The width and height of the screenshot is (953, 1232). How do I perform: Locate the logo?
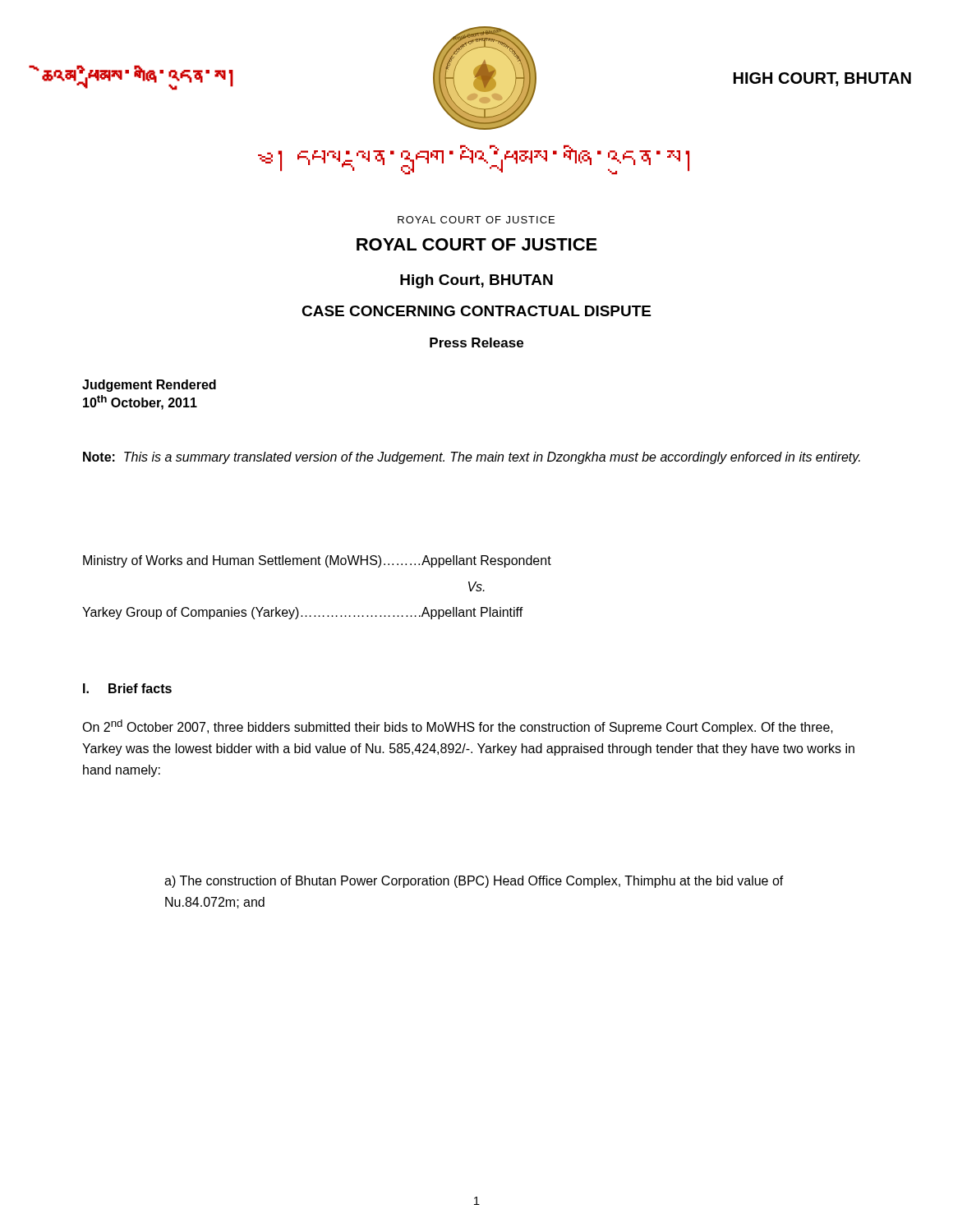(485, 78)
